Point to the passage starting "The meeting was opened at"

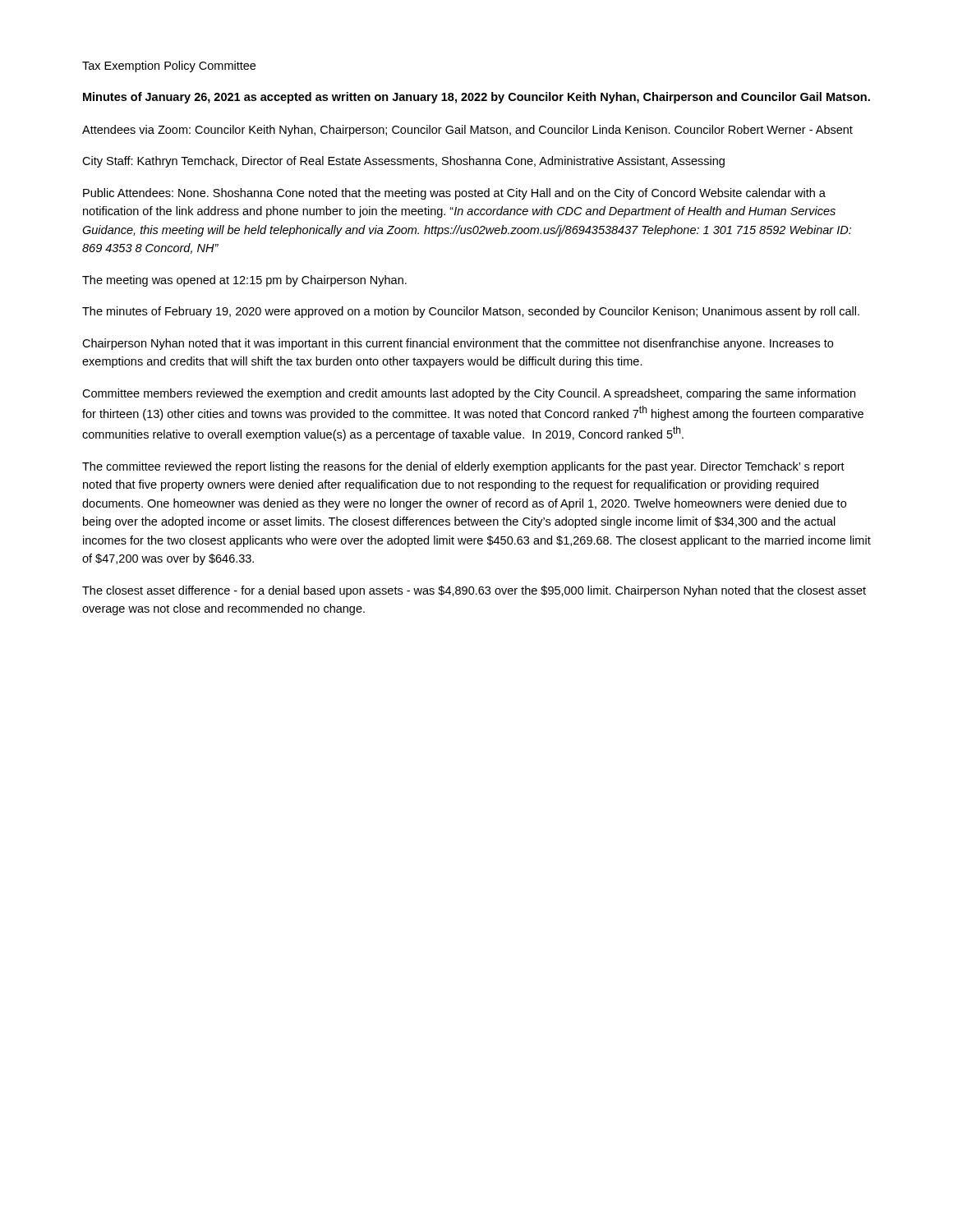point(245,280)
